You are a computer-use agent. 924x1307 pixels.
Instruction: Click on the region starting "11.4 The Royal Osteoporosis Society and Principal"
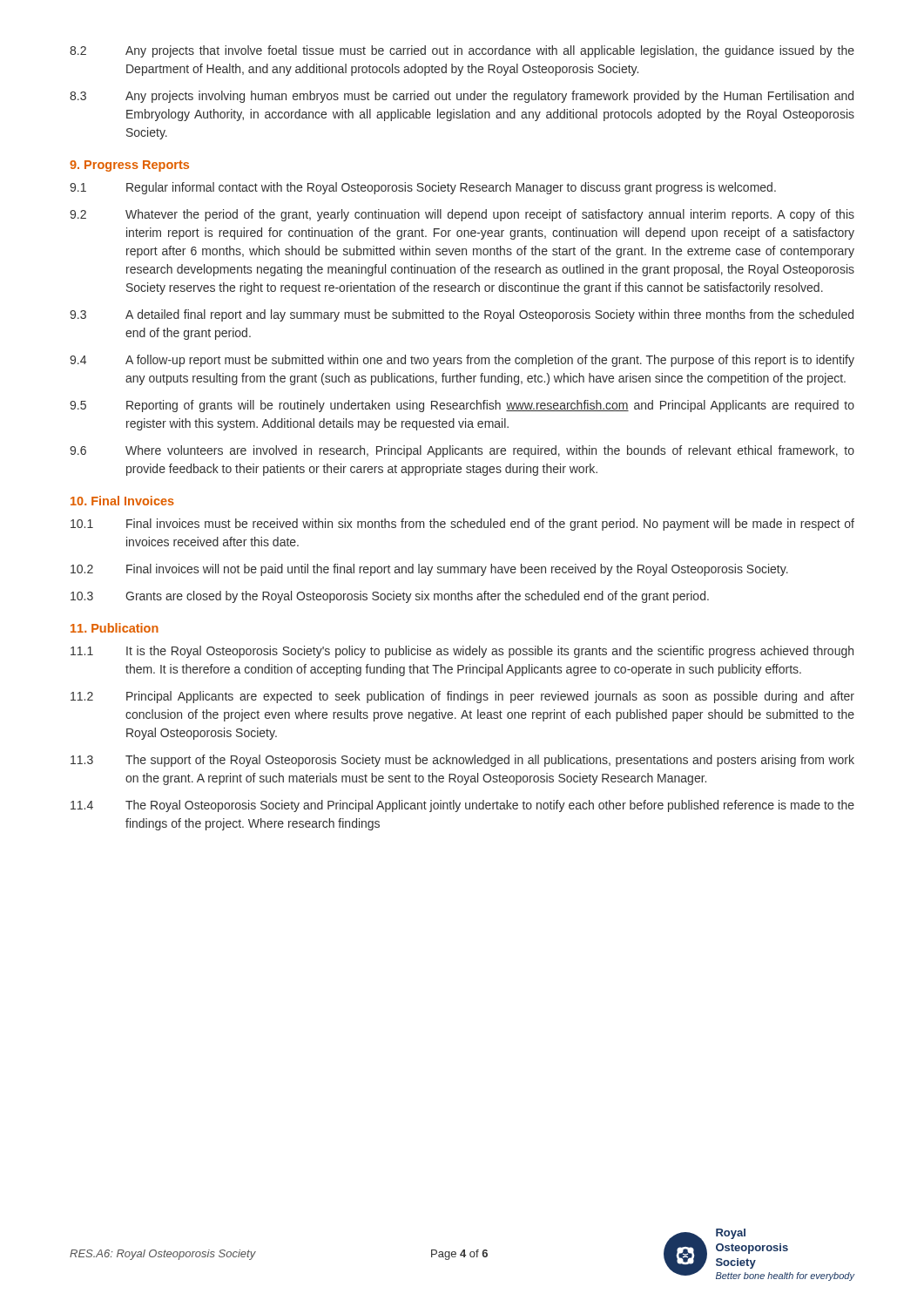[x=462, y=815]
